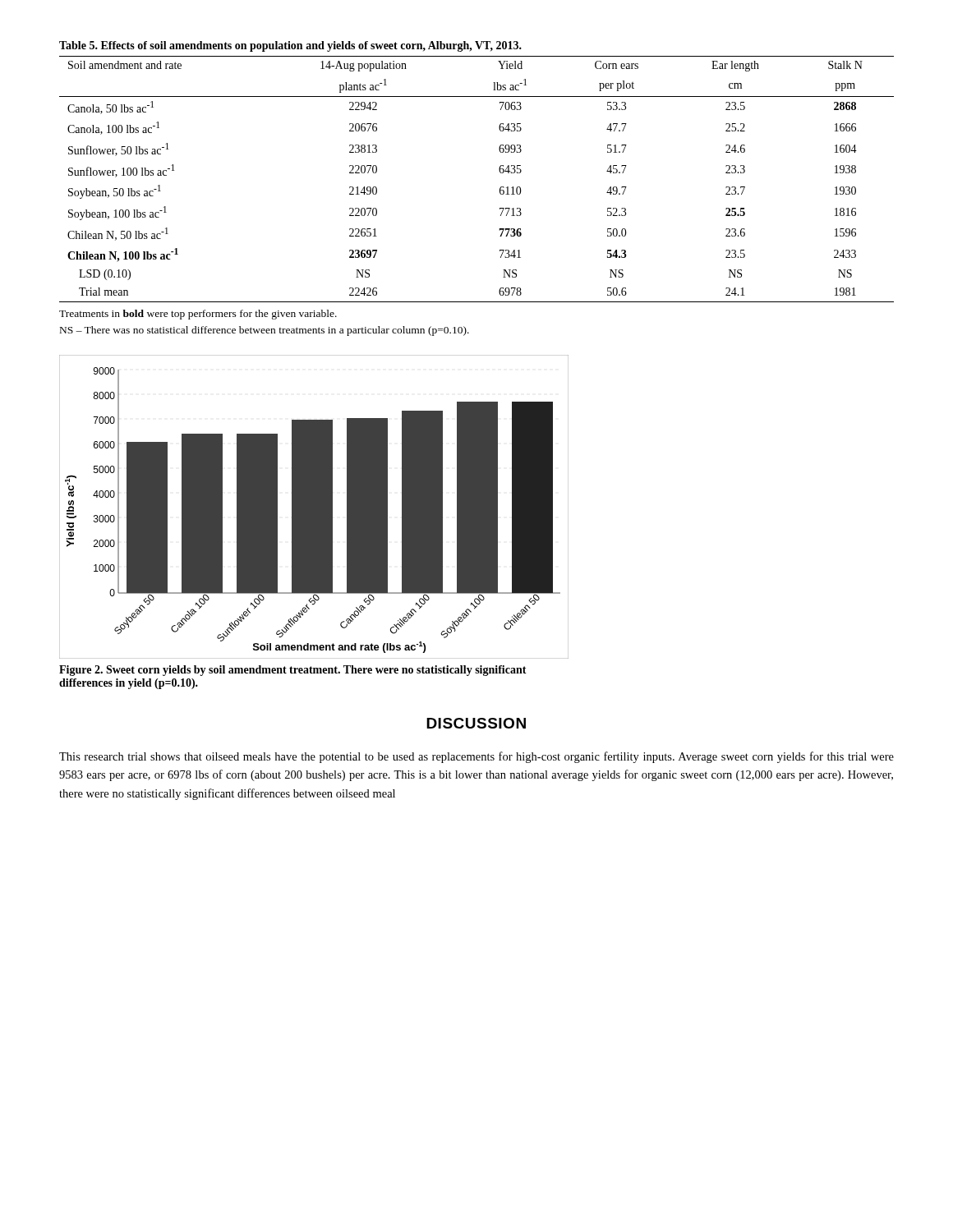Viewport: 953px width, 1232px height.
Task: Click a section header
Action: click(x=476, y=723)
